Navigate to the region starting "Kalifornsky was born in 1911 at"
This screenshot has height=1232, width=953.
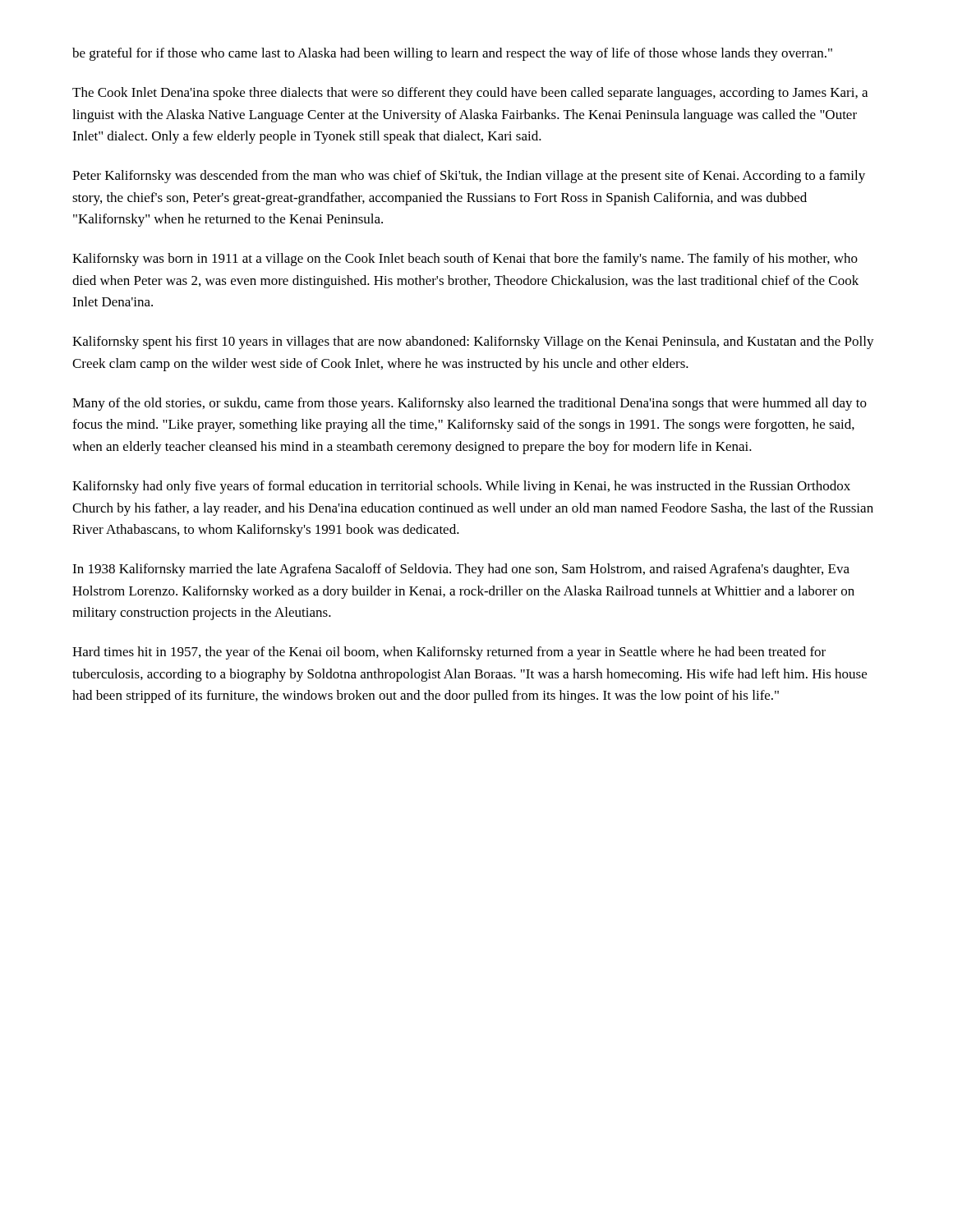(x=465, y=280)
